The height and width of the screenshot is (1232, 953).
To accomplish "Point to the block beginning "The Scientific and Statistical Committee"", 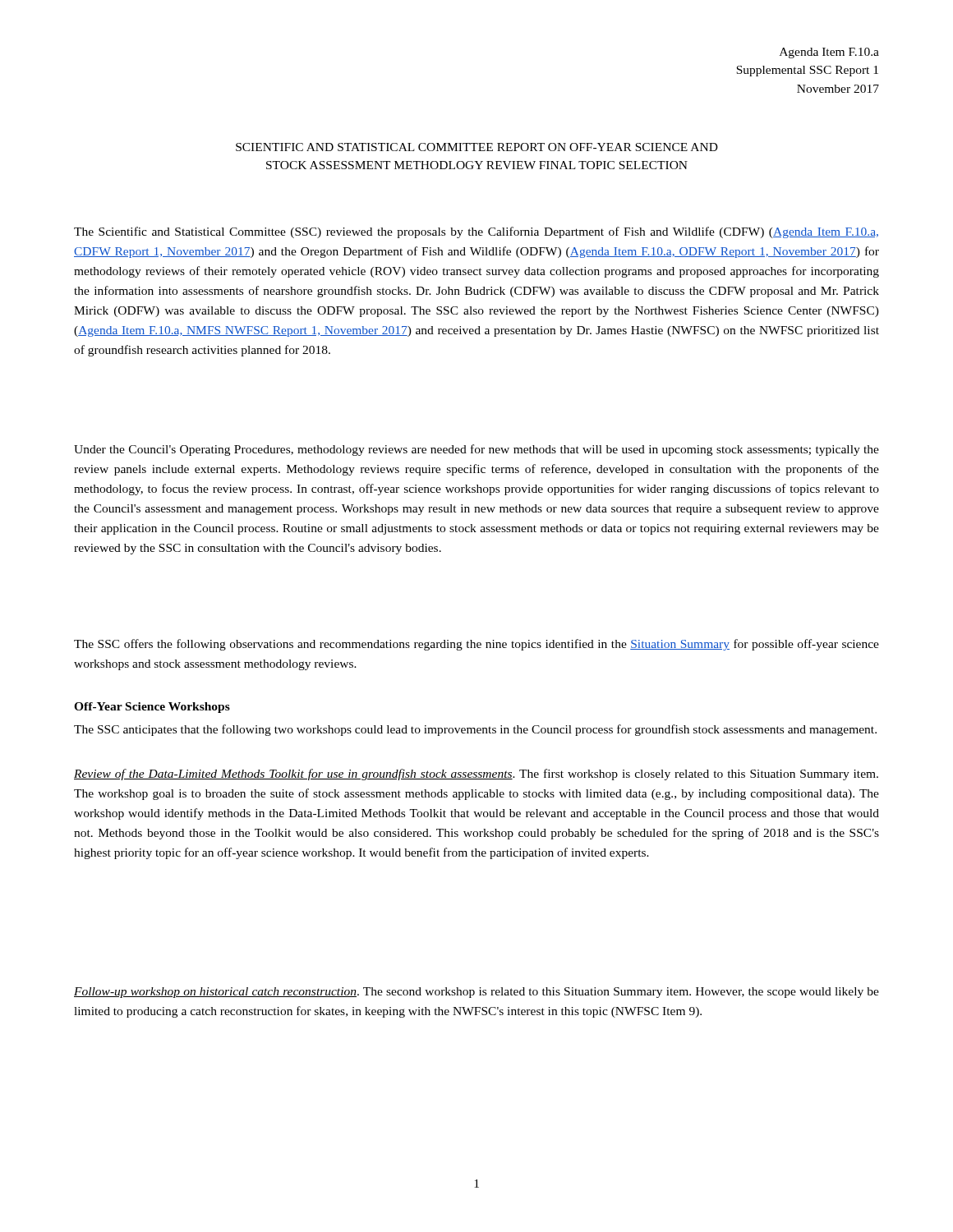I will click(476, 290).
